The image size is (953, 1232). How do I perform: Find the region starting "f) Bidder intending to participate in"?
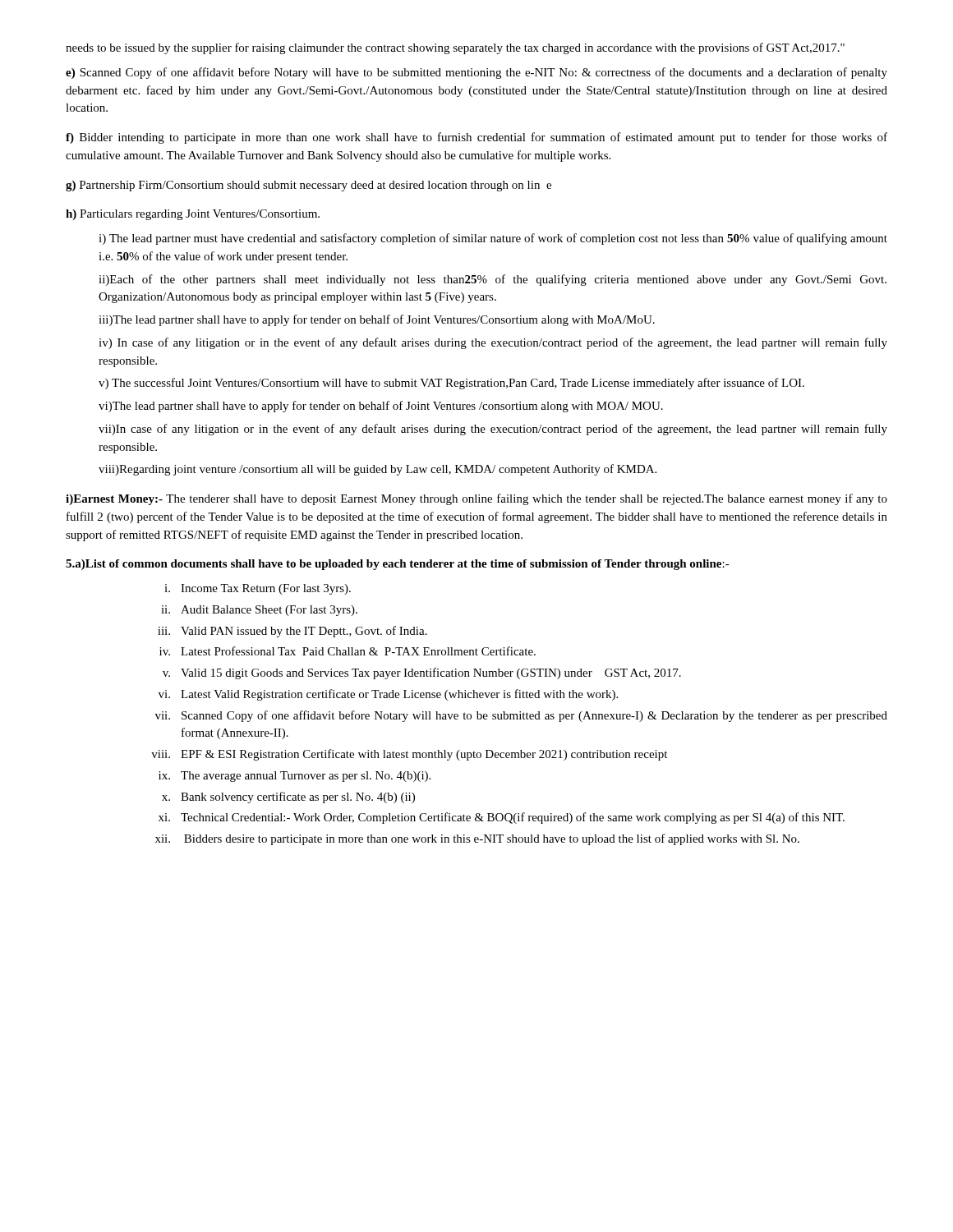(476, 147)
